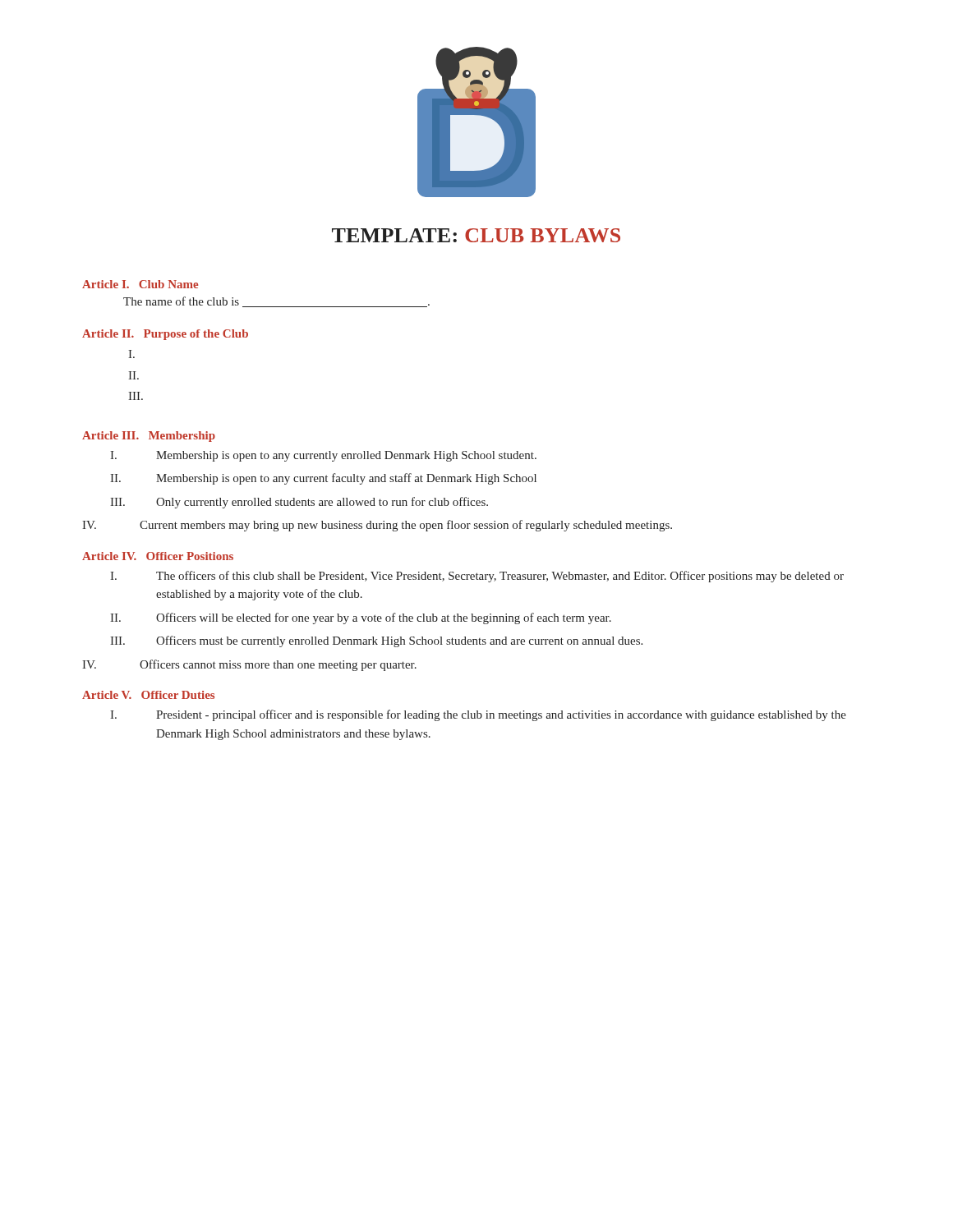Viewport: 953px width, 1232px height.
Task: Find the list item with the text "I. Membership is open to any"
Action: point(489,455)
